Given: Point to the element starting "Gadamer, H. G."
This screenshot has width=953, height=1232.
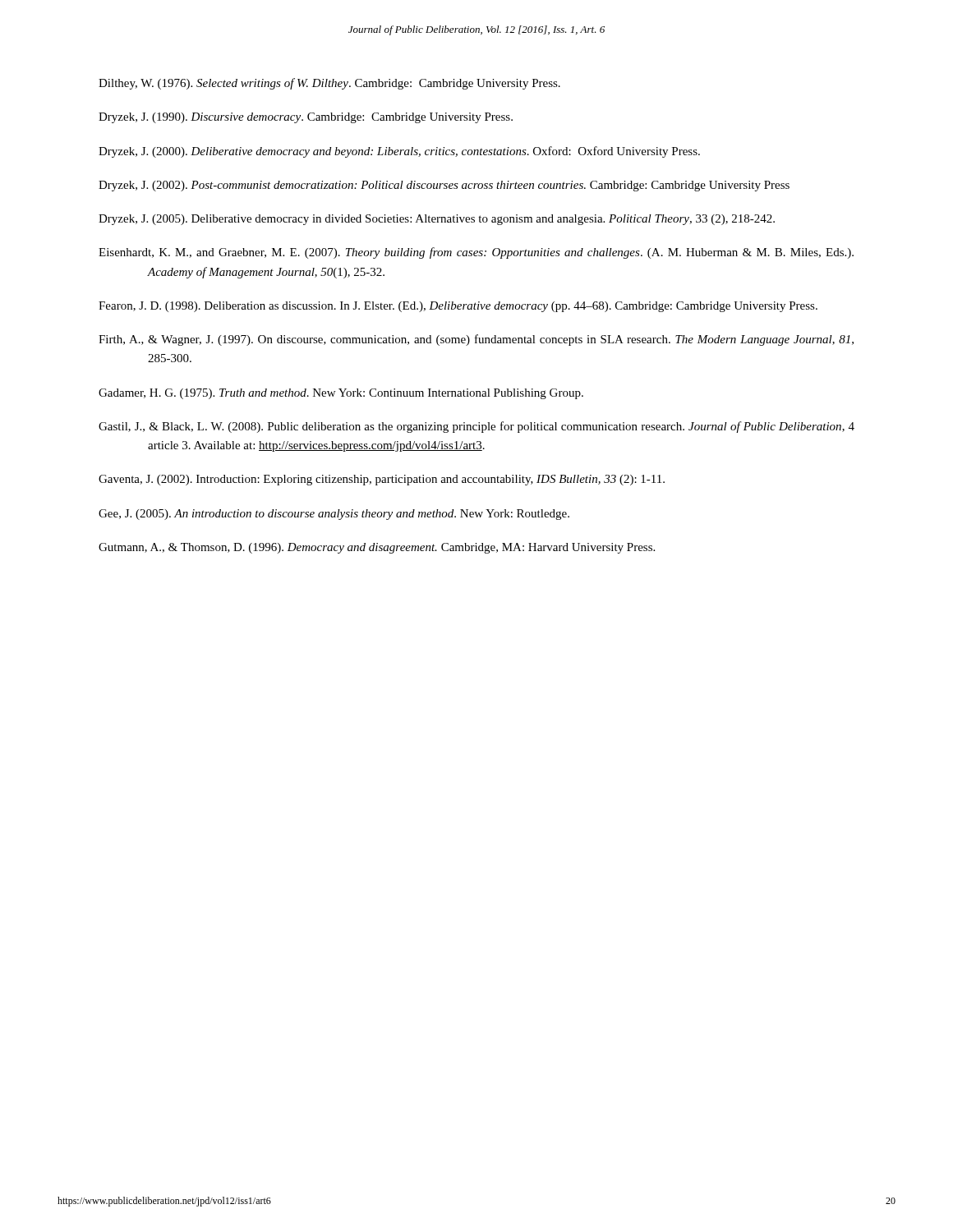Looking at the screenshot, I should coord(341,392).
